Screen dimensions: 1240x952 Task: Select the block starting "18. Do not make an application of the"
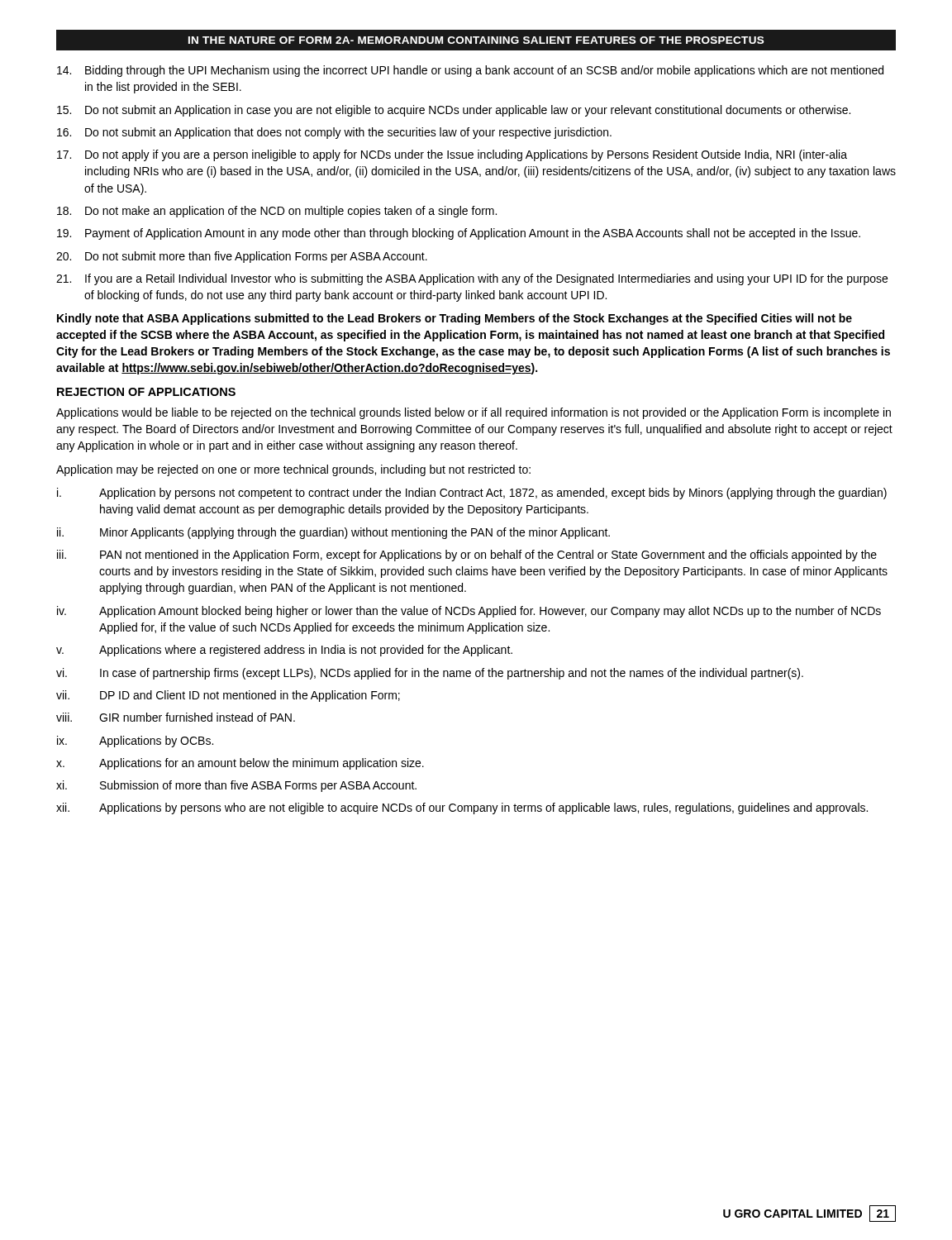tap(476, 211)
